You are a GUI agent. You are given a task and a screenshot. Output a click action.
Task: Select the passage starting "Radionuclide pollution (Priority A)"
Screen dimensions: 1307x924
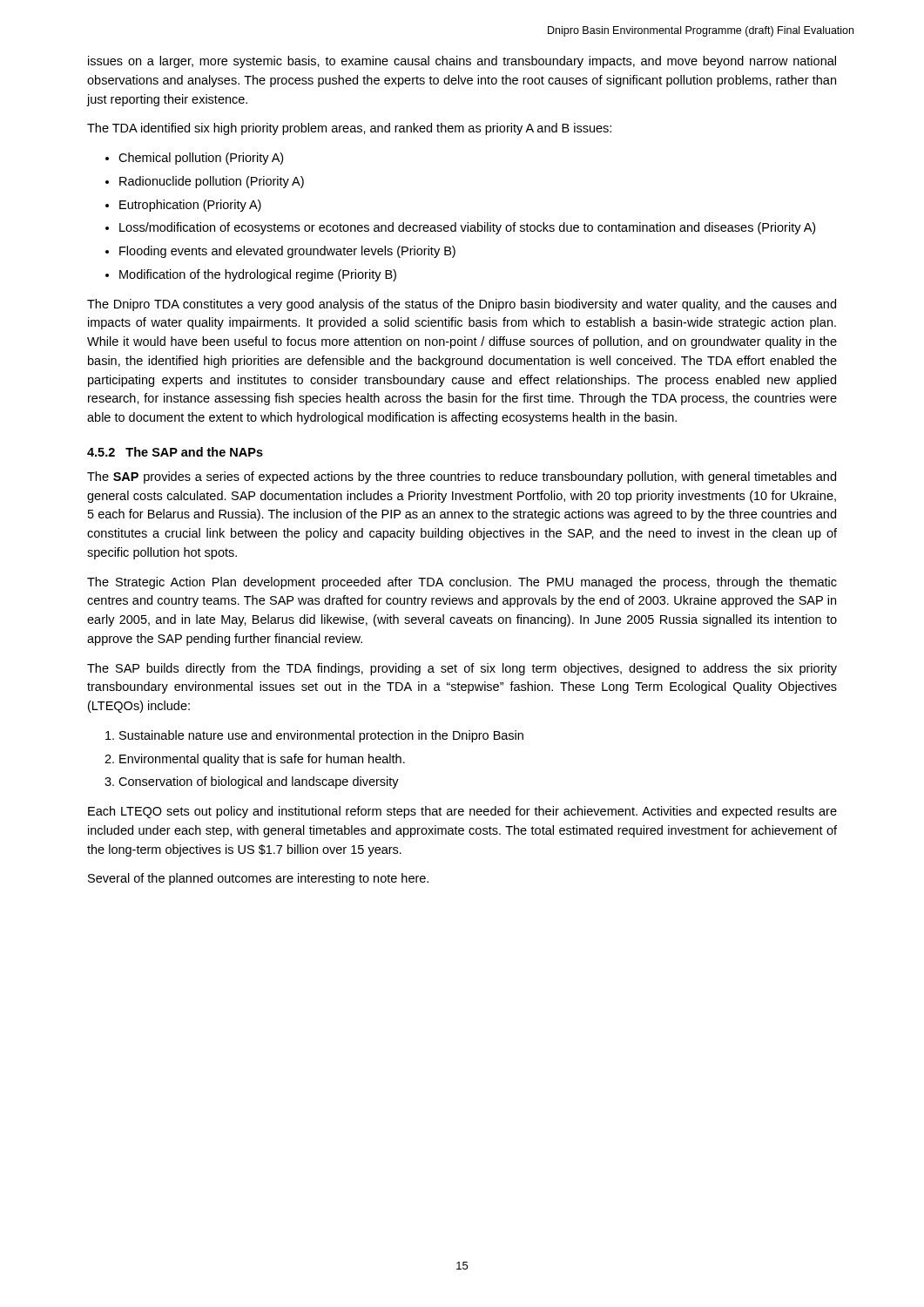click(211, 181)
